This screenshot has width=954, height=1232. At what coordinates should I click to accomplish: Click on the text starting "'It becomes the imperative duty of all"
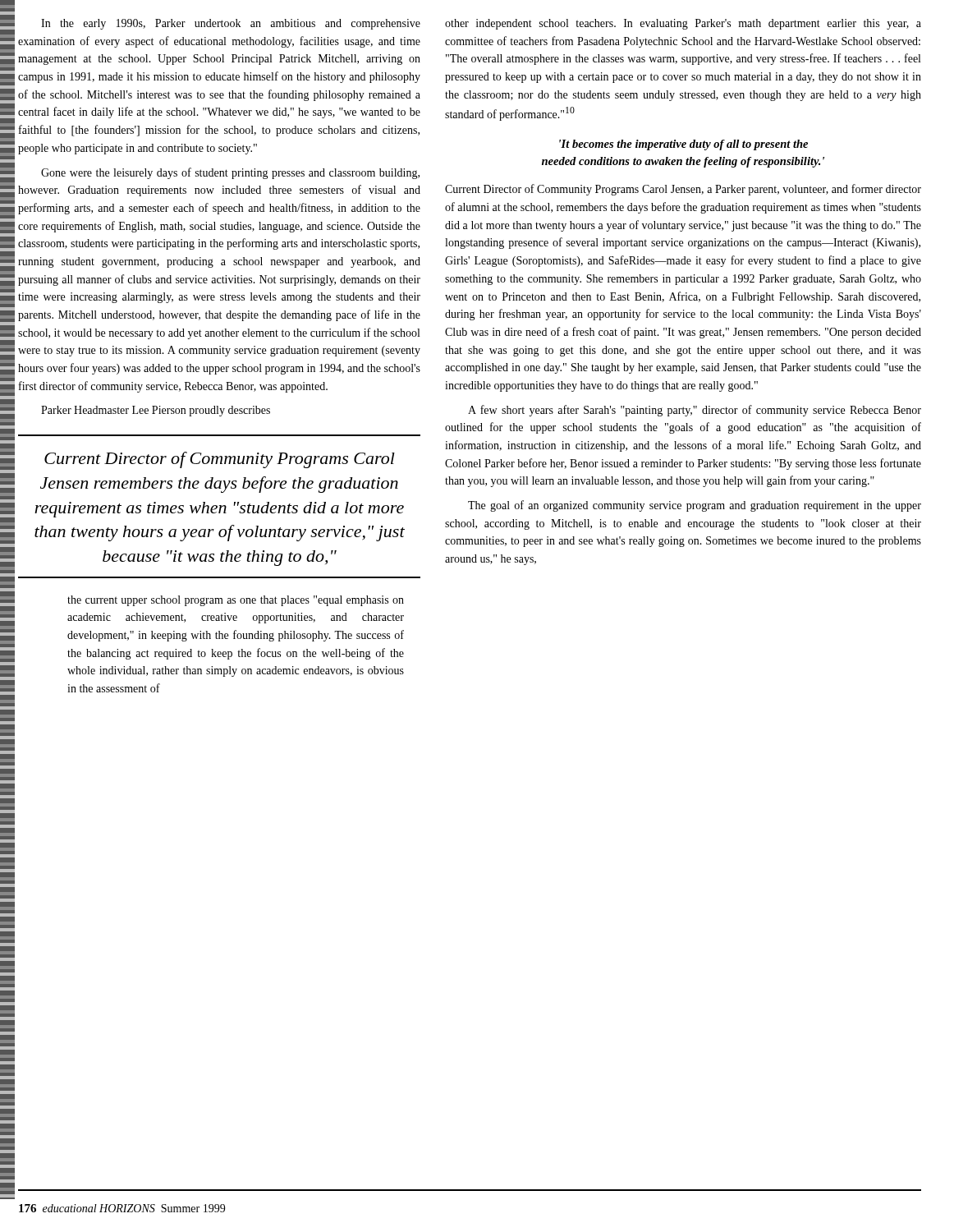(683, 152)
